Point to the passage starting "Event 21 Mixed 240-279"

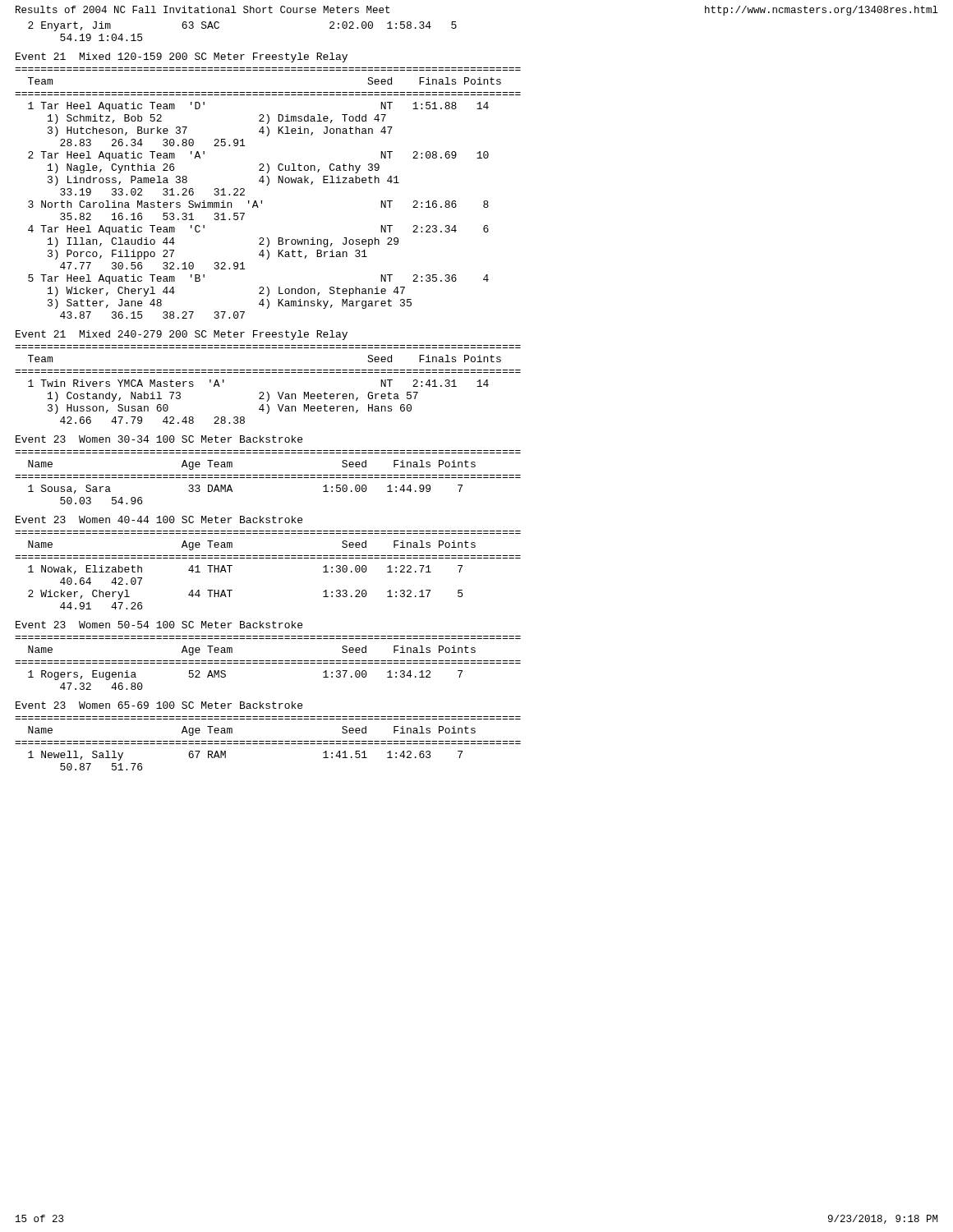[476, 335]
